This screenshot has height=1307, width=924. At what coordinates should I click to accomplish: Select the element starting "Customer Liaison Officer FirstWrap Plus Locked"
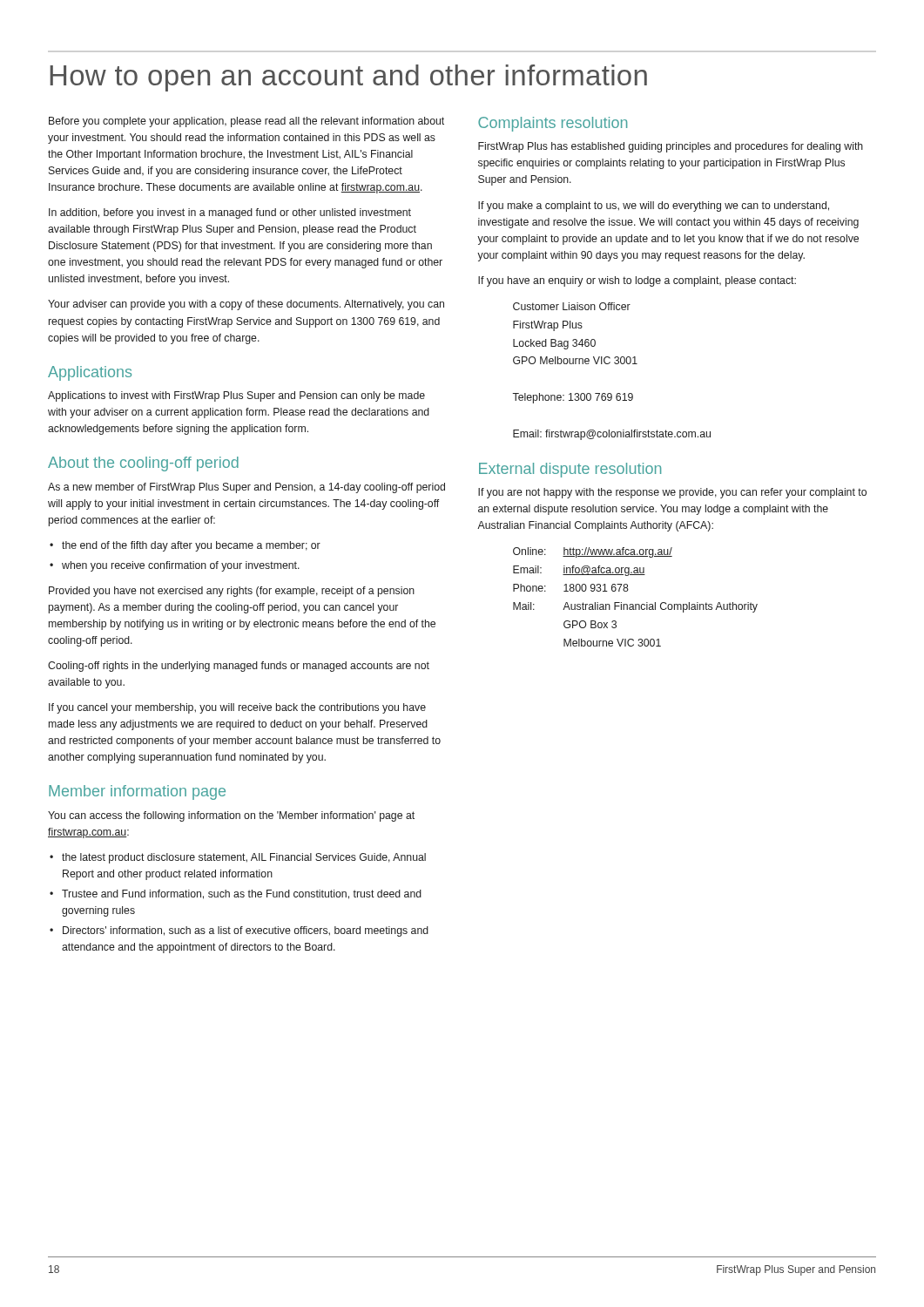point(612,370)
